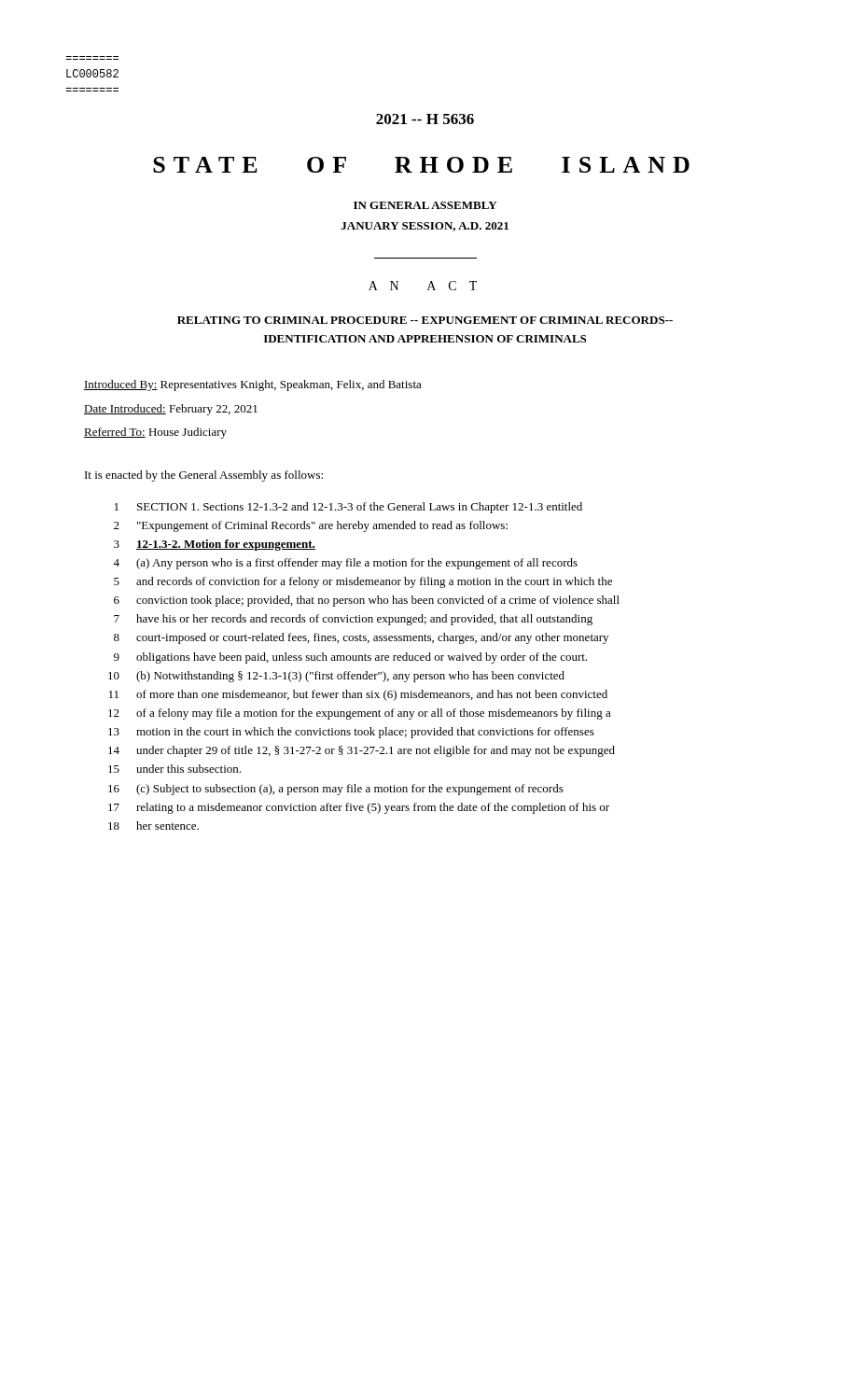This screenshot has height=1400, width=850.
Task: Navigate to the text starting "1 SECTION 1."
Action: click(x=425, y=506)
